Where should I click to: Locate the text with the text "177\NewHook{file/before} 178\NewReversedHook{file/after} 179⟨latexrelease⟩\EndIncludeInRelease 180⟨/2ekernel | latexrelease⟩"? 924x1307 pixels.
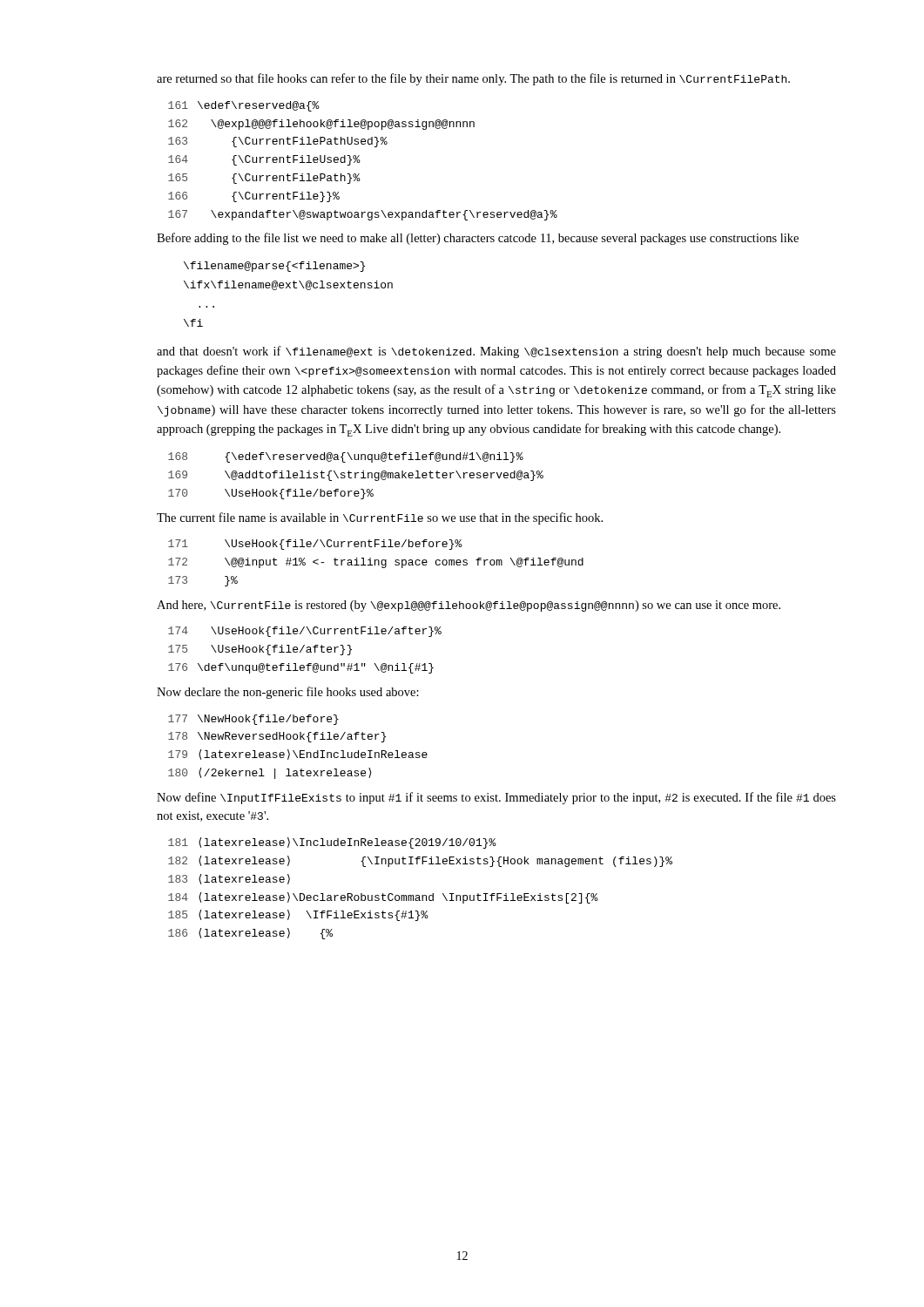click(253, 720)
